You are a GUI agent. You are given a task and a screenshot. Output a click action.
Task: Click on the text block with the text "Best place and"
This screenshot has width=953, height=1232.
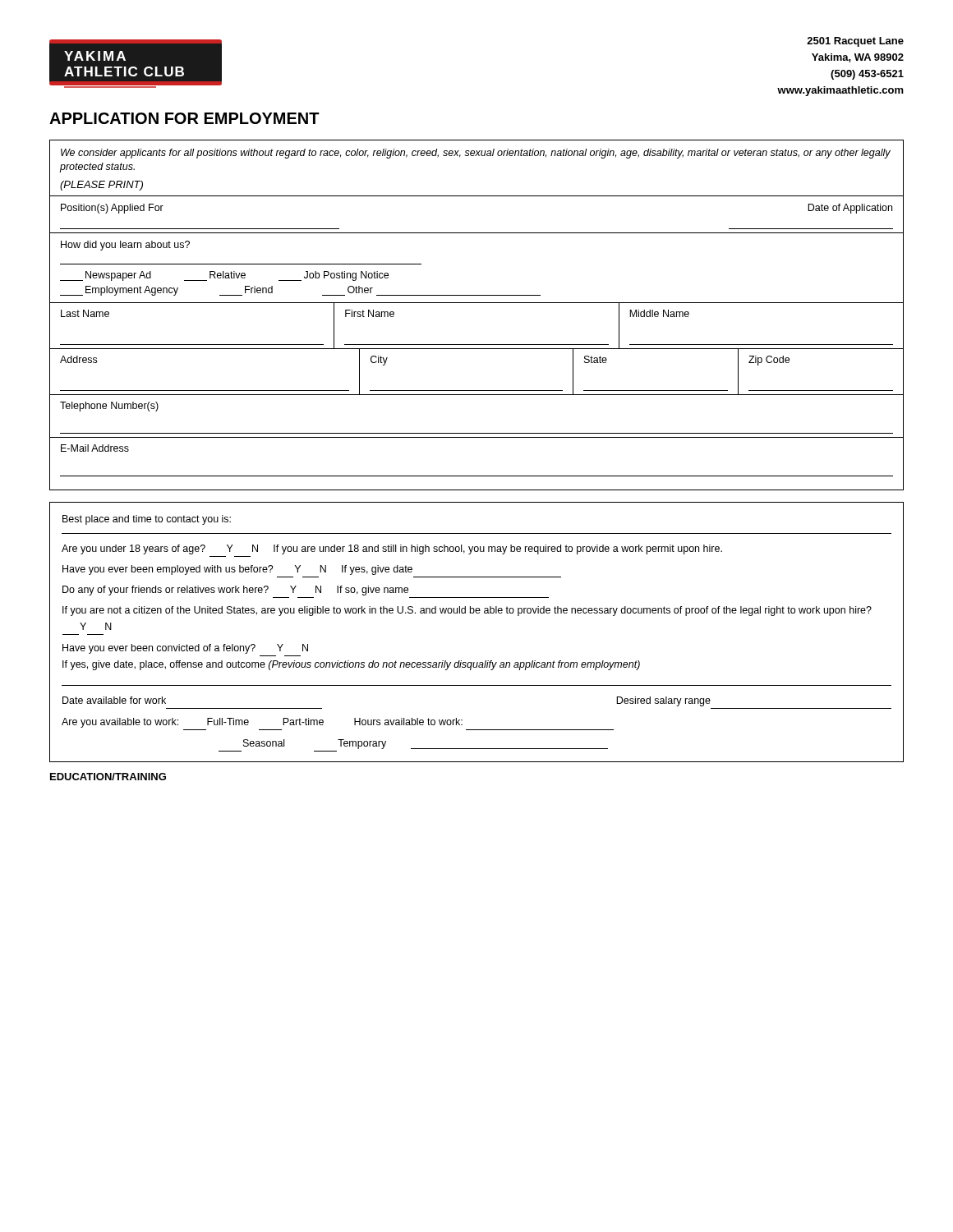[147, 520]
